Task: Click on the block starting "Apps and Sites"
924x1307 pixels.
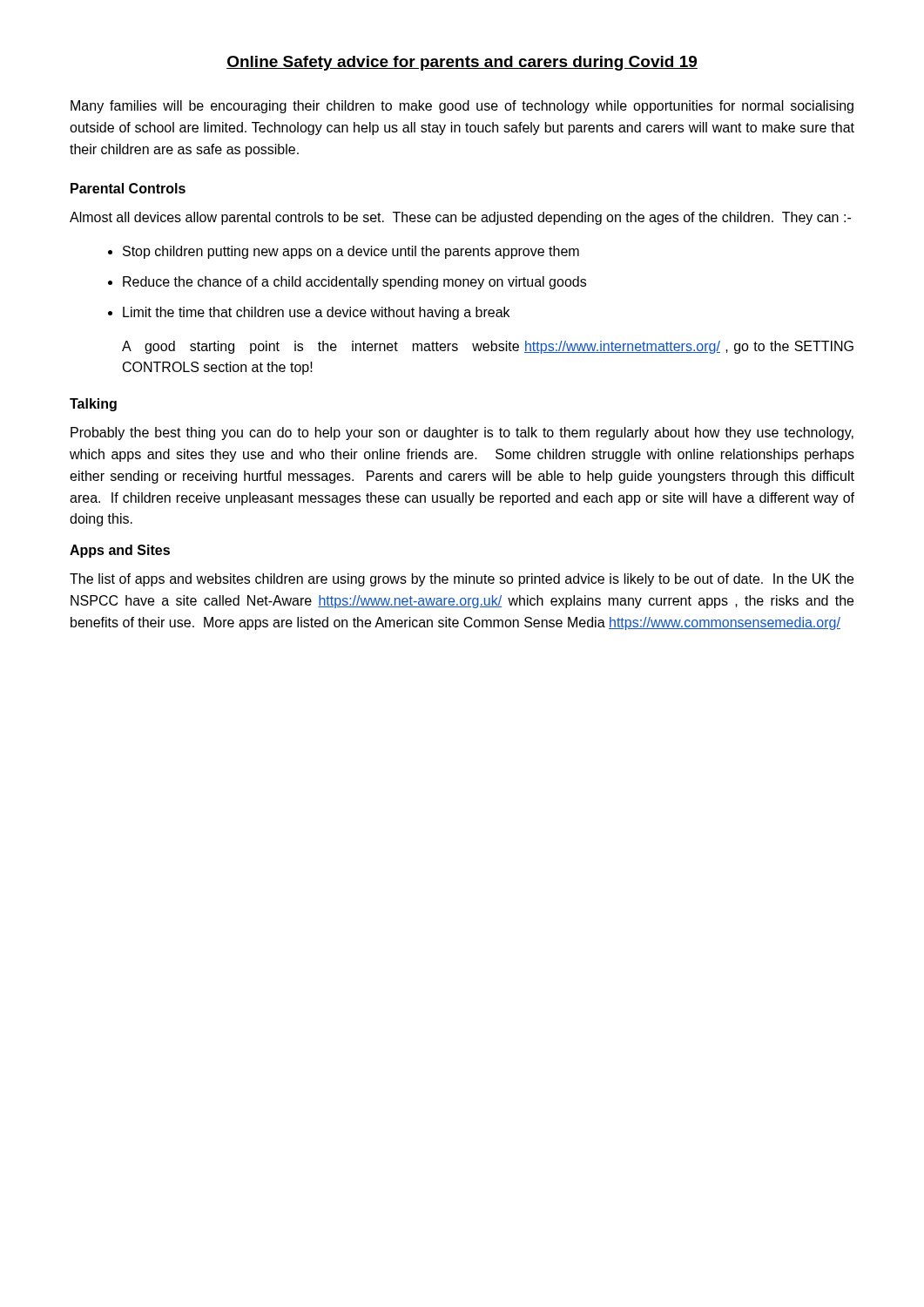Action: 120,550
